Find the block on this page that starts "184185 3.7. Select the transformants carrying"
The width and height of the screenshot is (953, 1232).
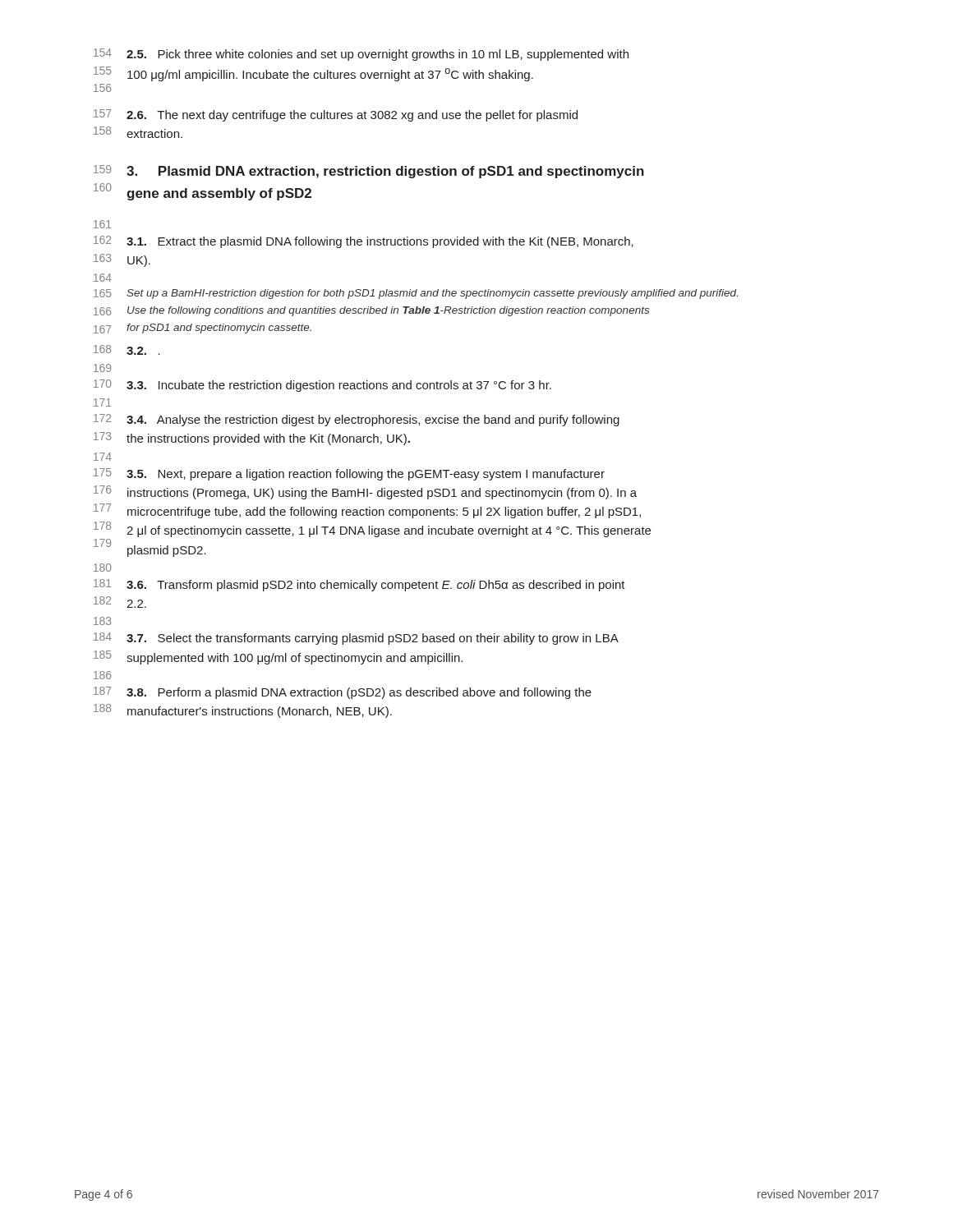pyautogui.click(x=476, y=648)
